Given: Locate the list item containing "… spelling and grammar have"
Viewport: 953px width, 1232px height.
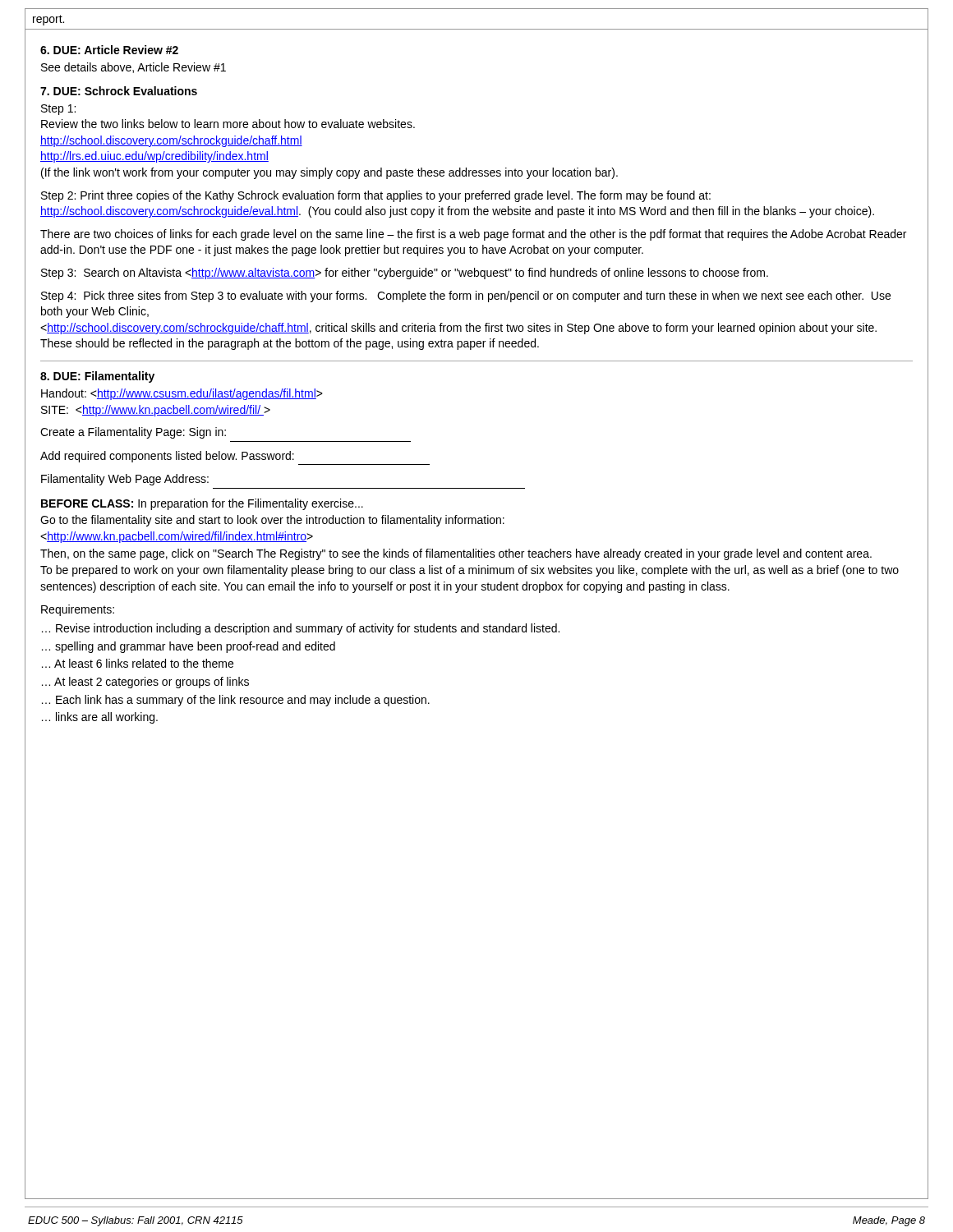Looking at the screenshot, I should point(188,646).
